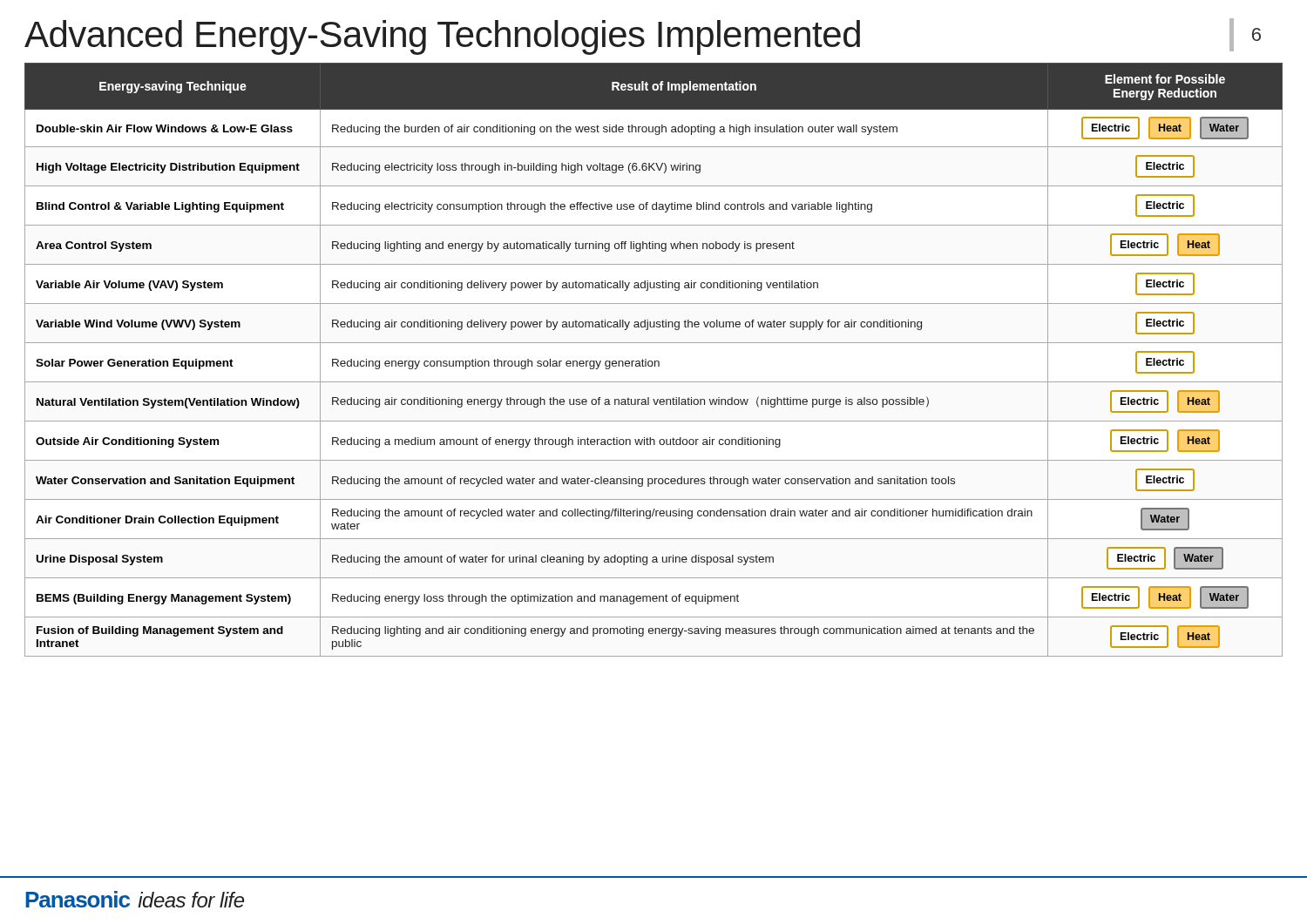Click on the table containing "Reducing electricity loss"
Image resolution: width=1307 pixels, height=924 pixels.
tap(654, 360)
